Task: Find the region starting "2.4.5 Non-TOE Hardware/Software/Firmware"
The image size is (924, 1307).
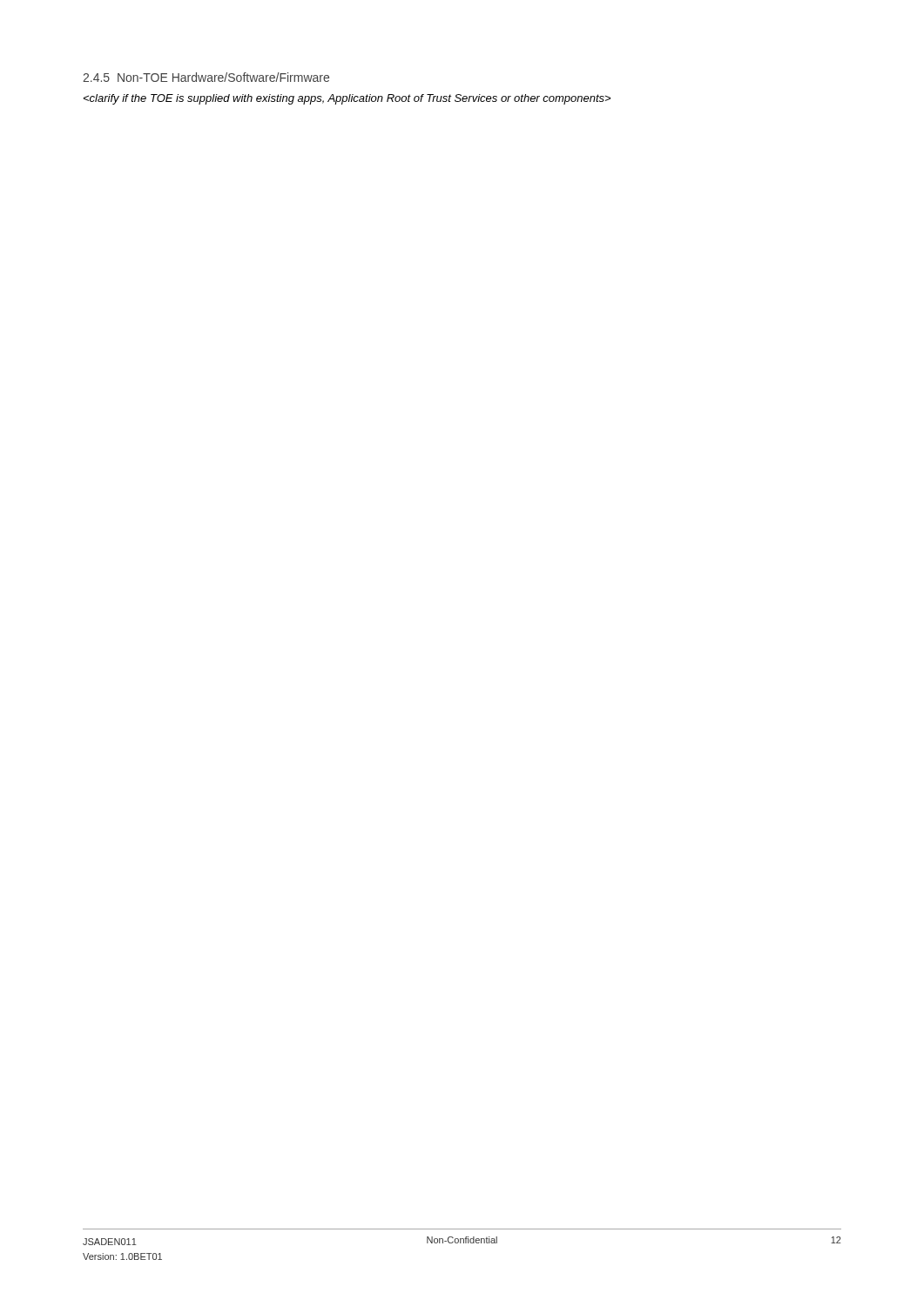Action: [206, 78]
